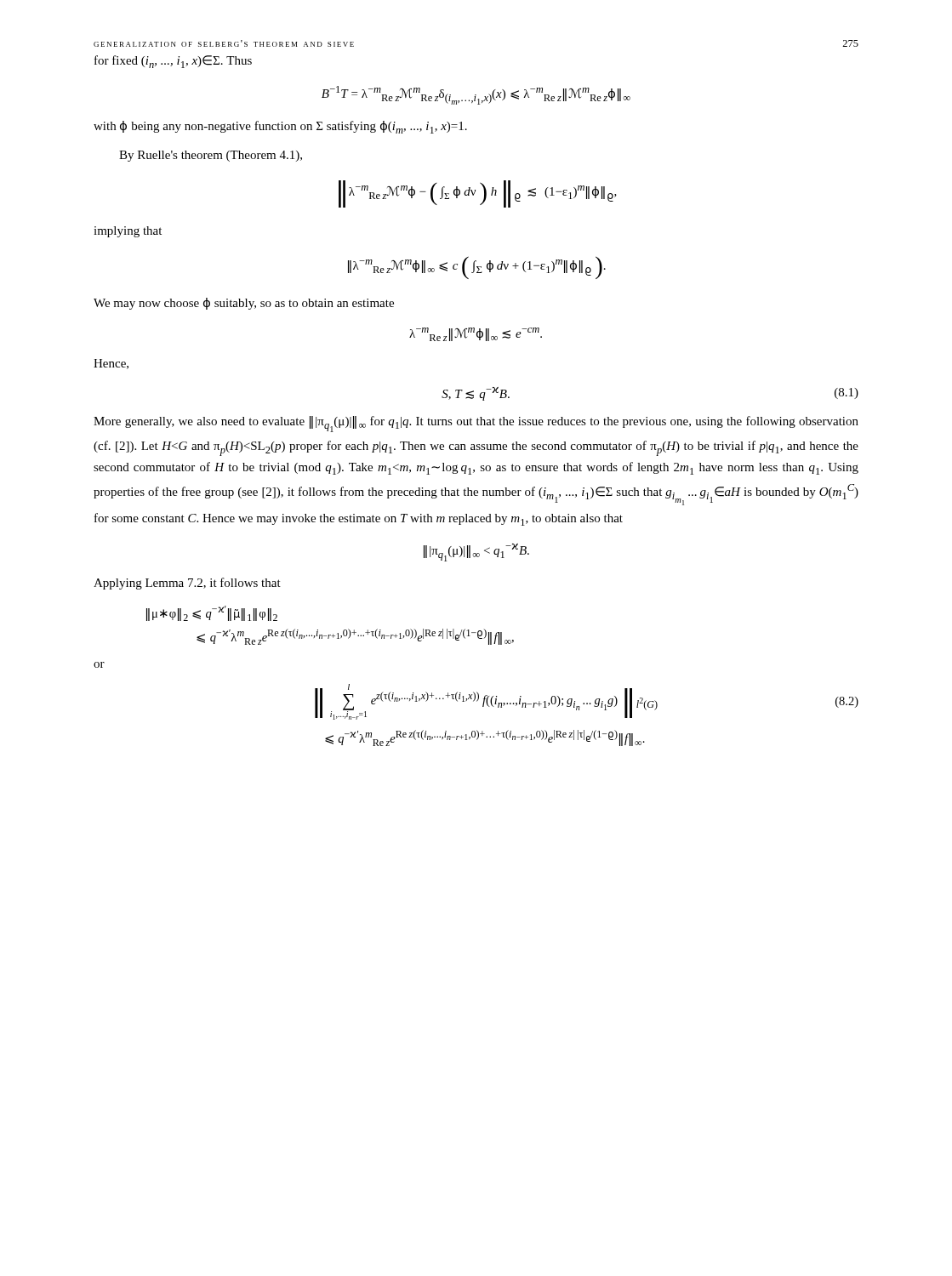Select the formula containing "λ−mRe z‖ℳmϕ‖∞ ≲ e−cm."
The width and height of the screenshot is (952, 1276).
pos(476,333)
